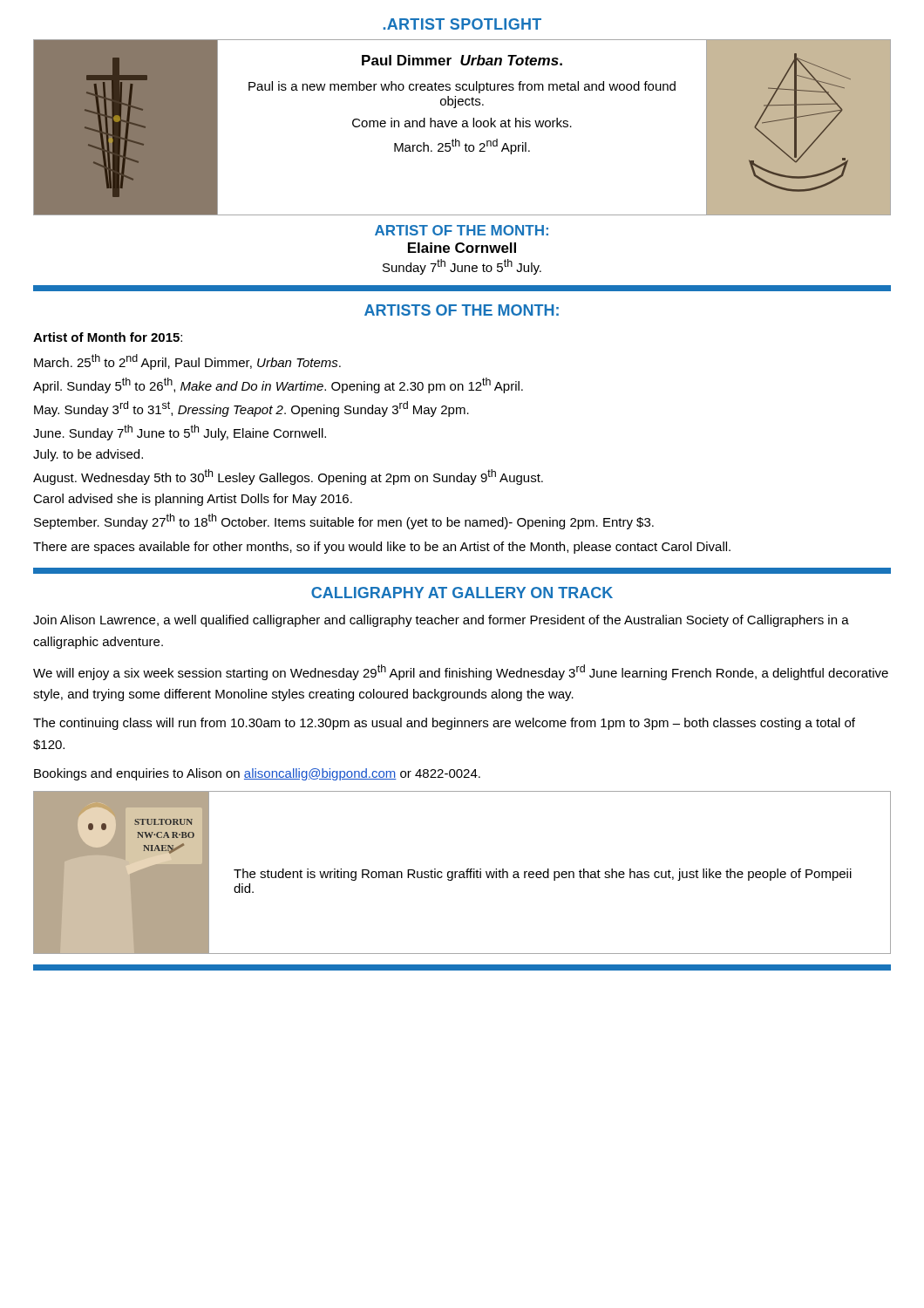This screenshot has height=1308, width=924.
Task: Navigate to the element starting "The continuing class will"
Action: point(444,733)
